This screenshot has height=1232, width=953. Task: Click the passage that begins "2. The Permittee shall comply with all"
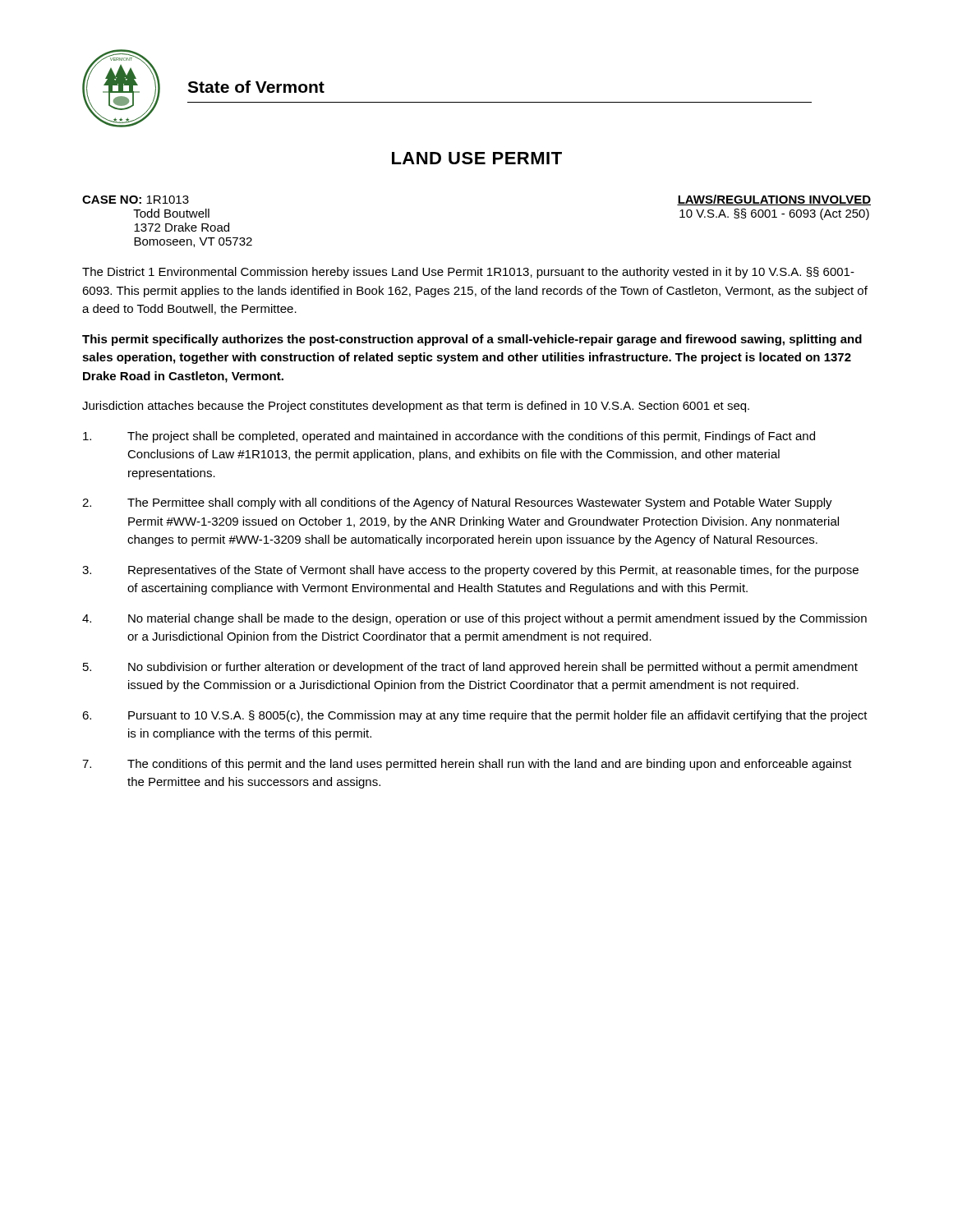pyautogui.click(x=476, y=521)
